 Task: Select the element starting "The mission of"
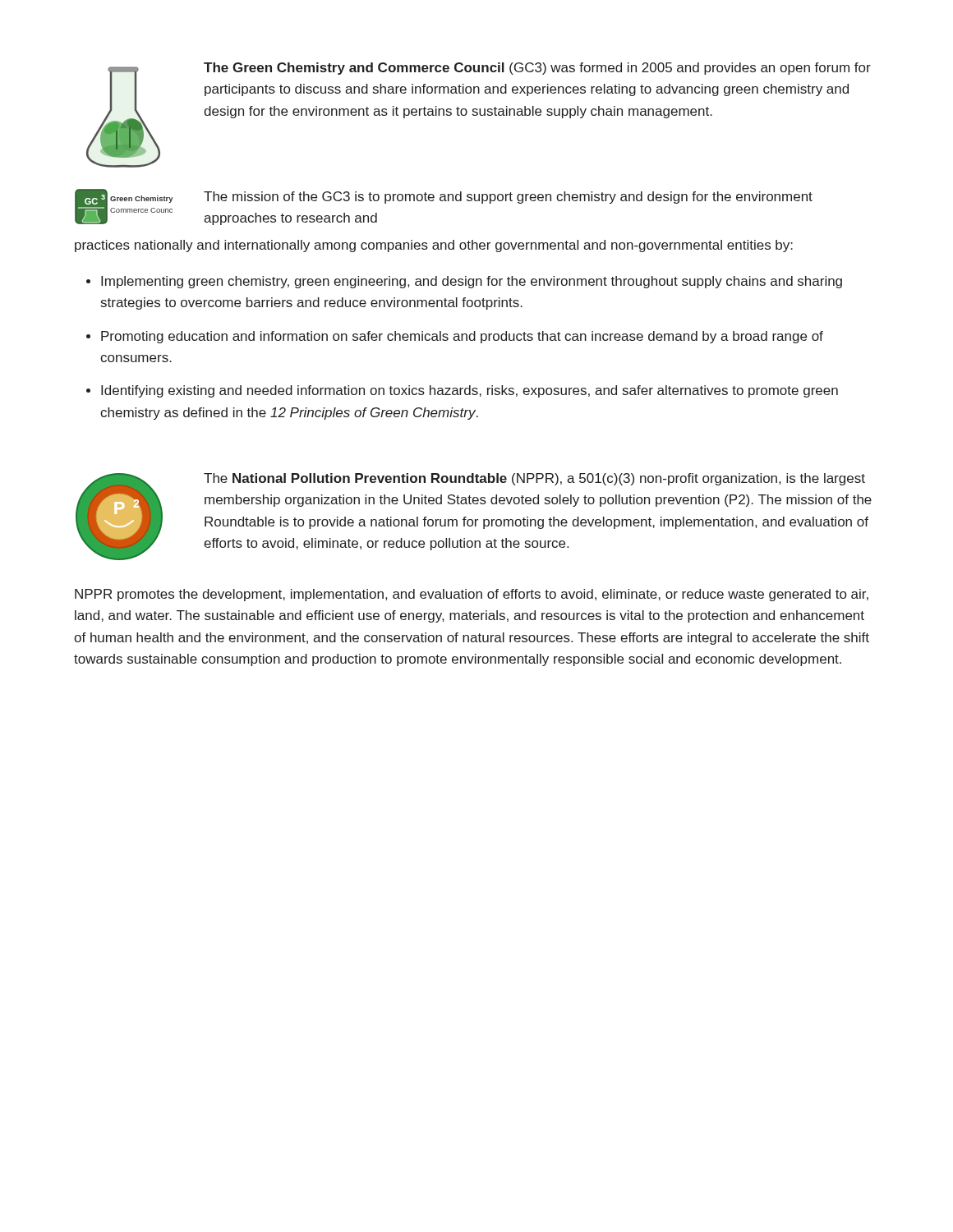click(x=508, y=208)
